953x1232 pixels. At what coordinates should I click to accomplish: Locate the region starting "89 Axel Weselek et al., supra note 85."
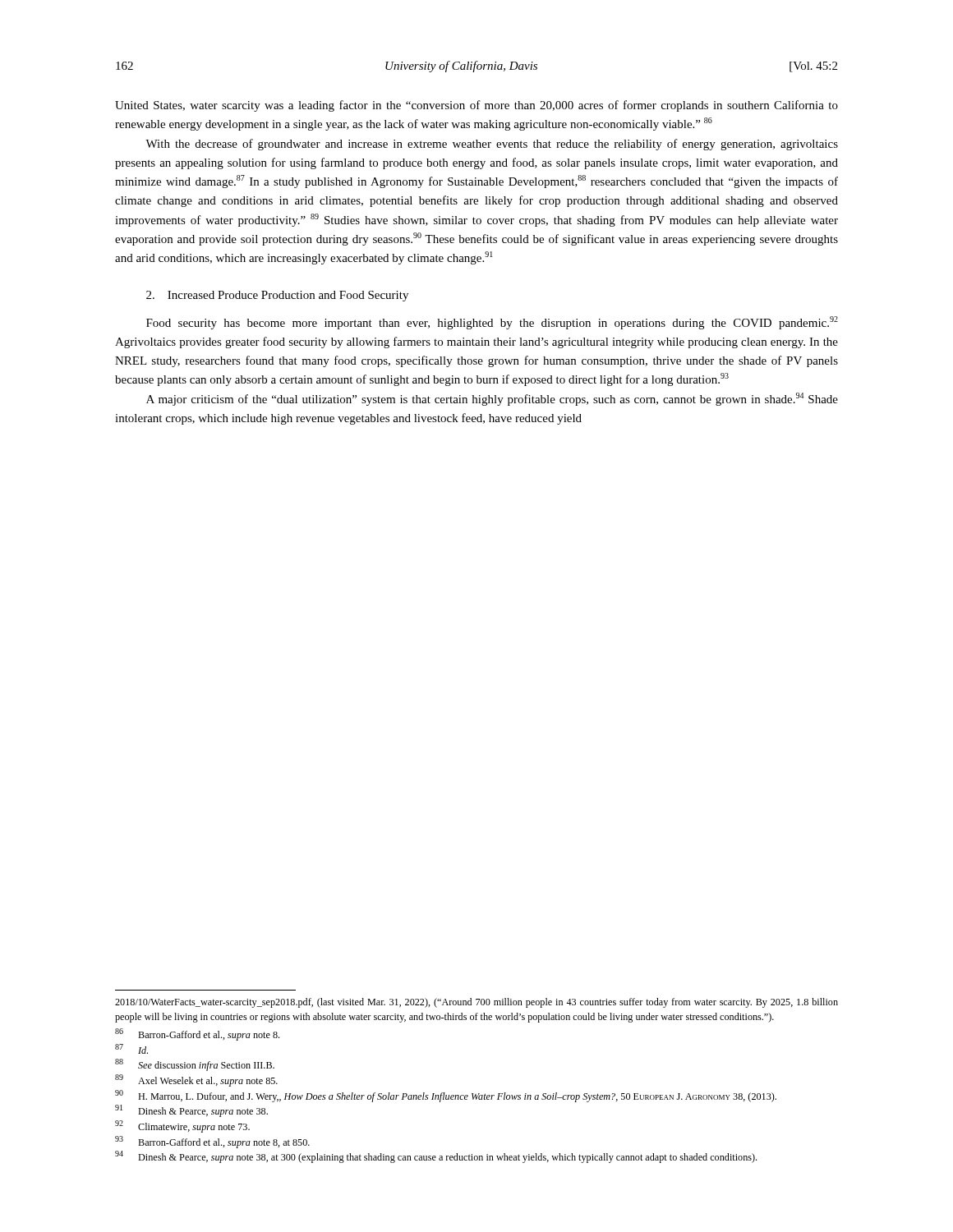coord(196,1080)
